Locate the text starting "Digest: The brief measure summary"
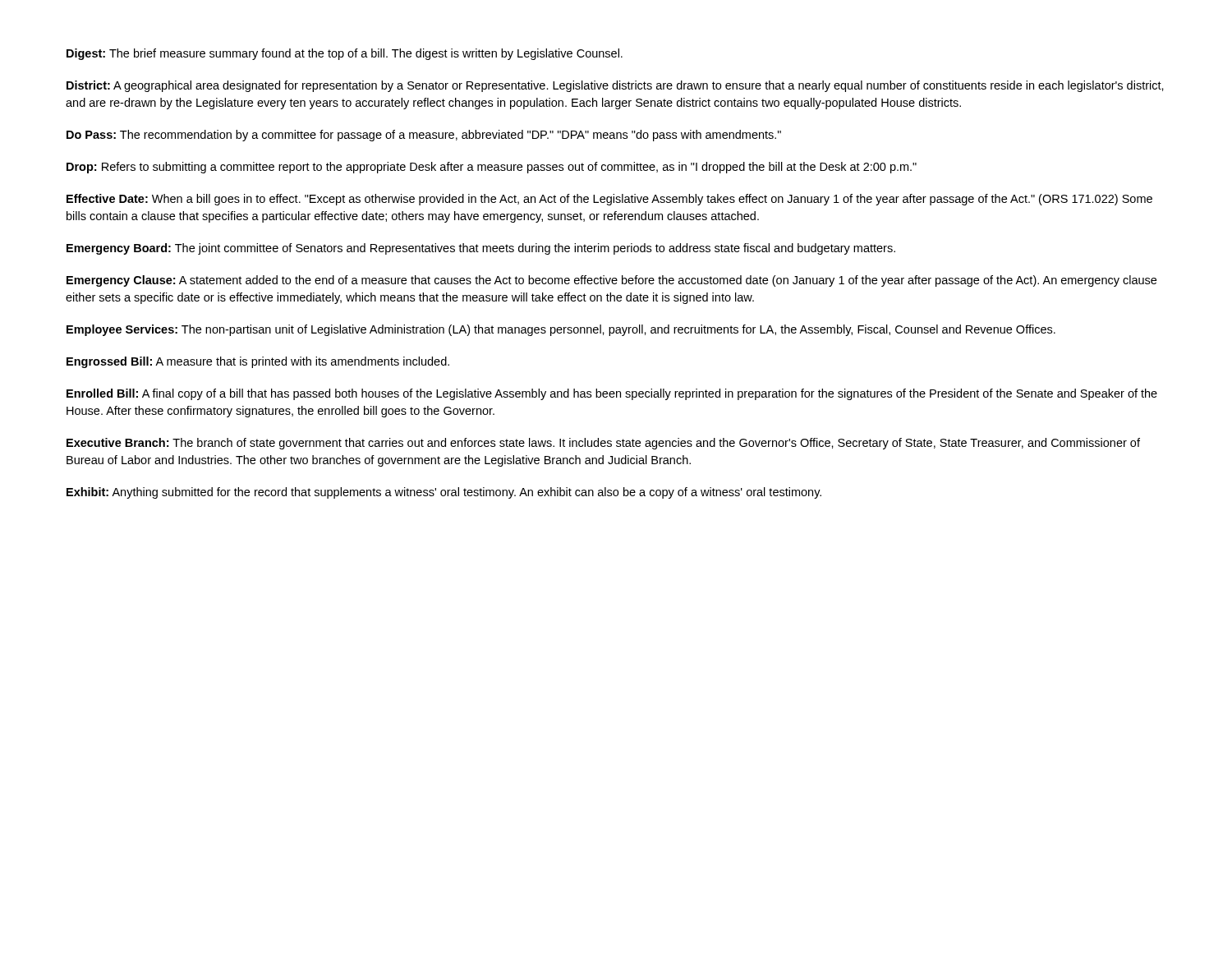Viewport: 1232px width, 953px height. [x=344, y=53]
